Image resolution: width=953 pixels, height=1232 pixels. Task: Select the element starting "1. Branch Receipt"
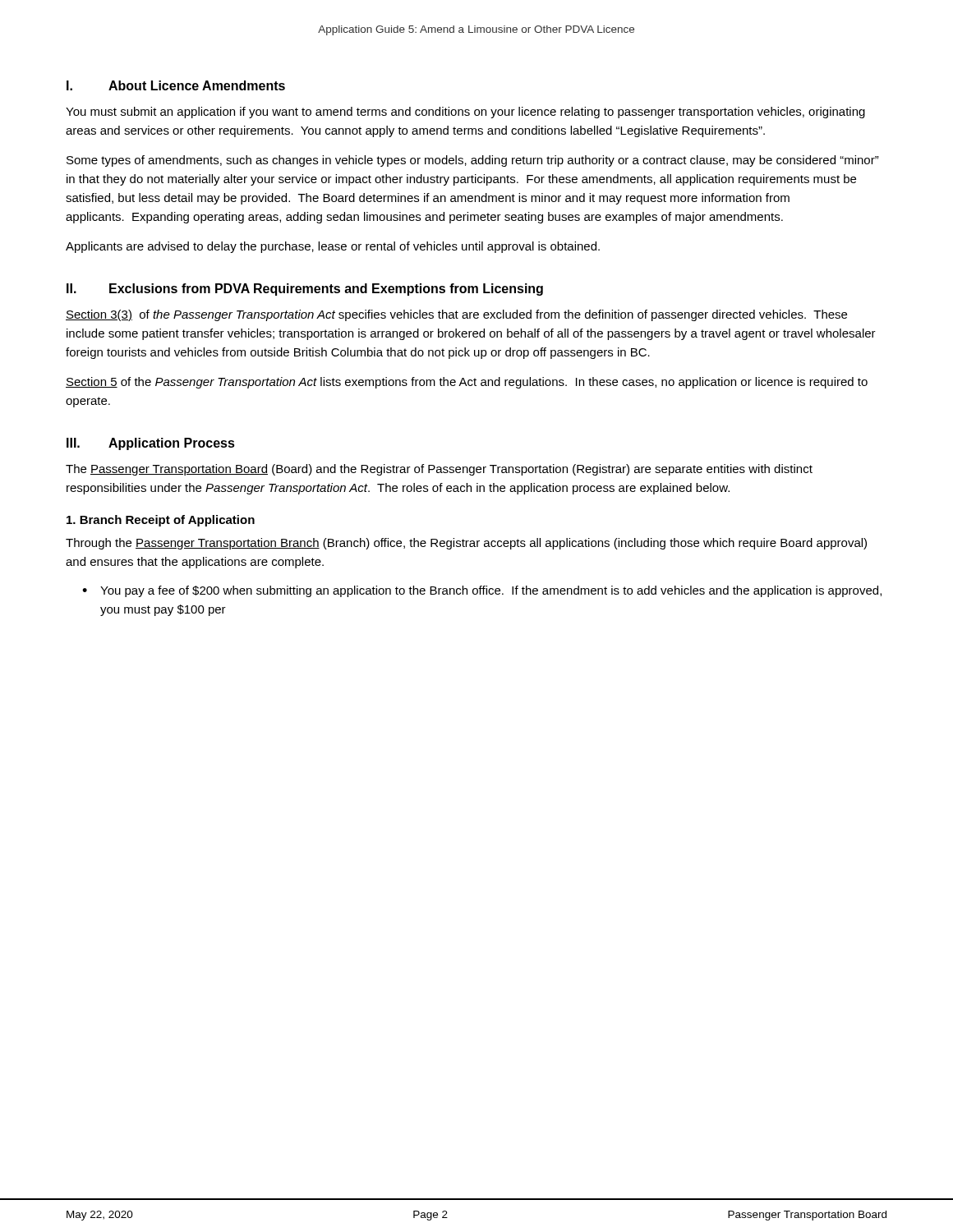click(x=160, y=519)
